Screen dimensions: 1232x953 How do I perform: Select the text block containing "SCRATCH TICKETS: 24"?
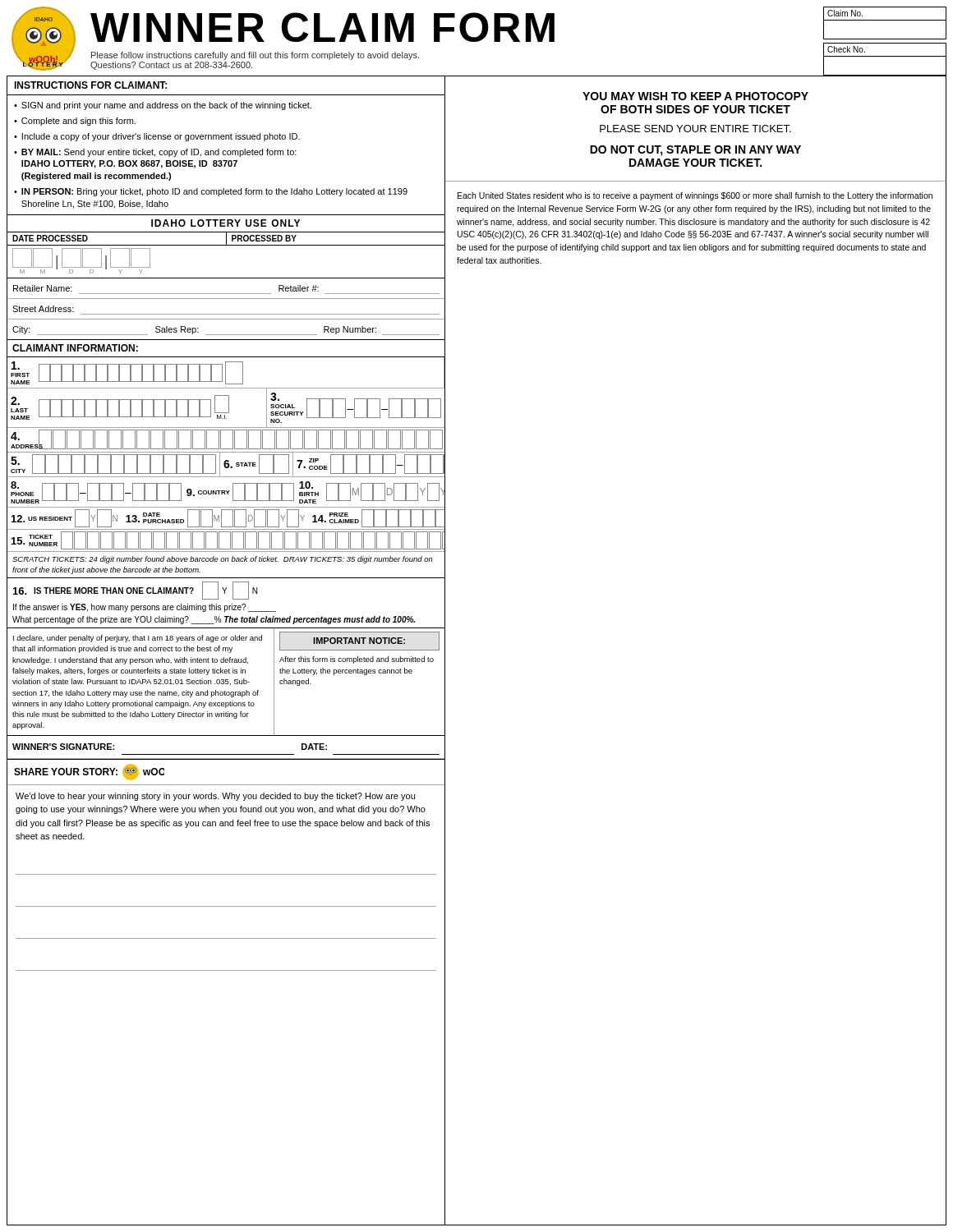pos(223,564)
